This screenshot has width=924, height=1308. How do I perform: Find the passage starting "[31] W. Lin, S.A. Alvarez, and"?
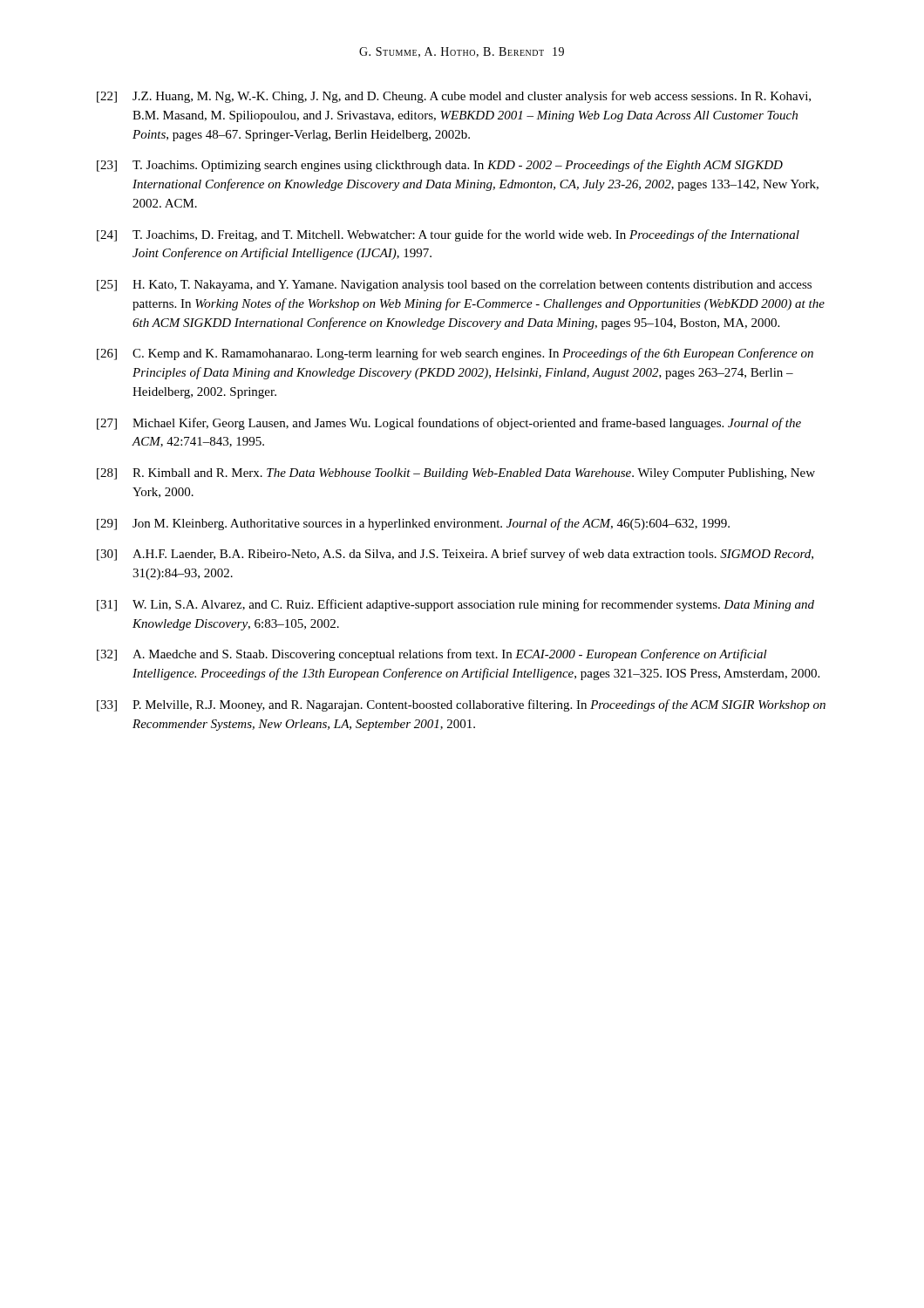pos(462,614)
